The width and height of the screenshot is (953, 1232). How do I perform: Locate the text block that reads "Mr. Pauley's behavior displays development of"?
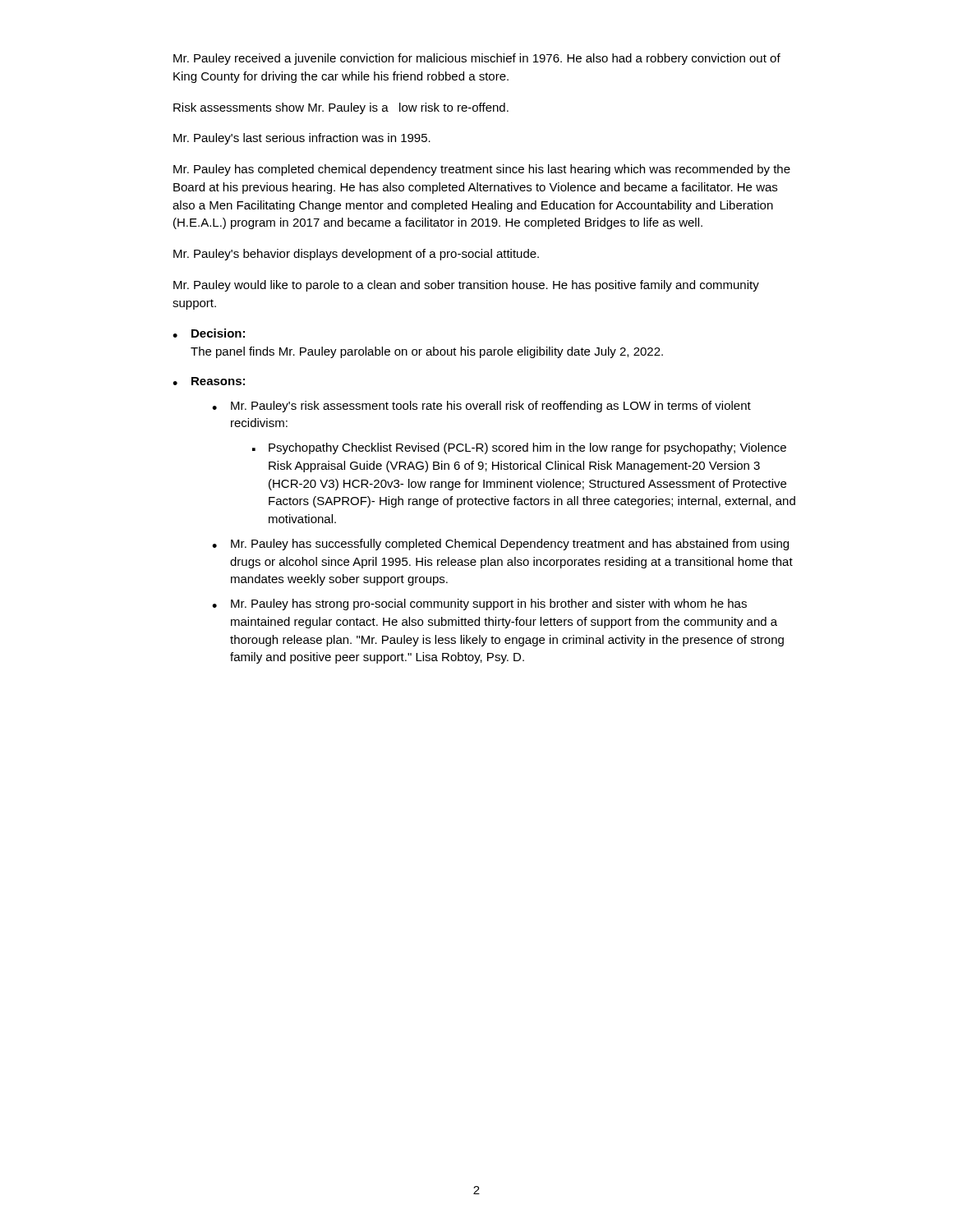(x=356, y=253)
